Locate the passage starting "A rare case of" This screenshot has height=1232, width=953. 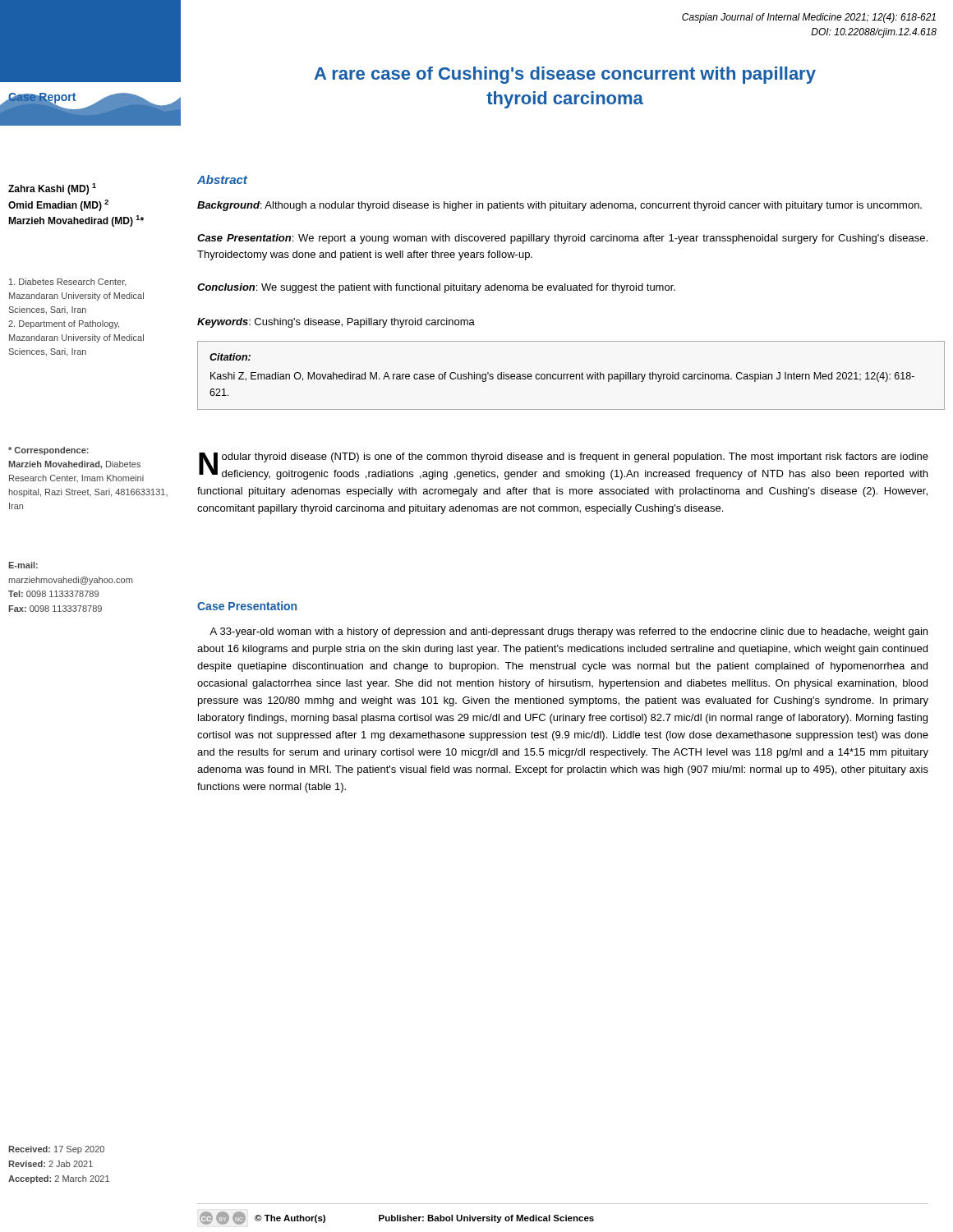point(565,86)
